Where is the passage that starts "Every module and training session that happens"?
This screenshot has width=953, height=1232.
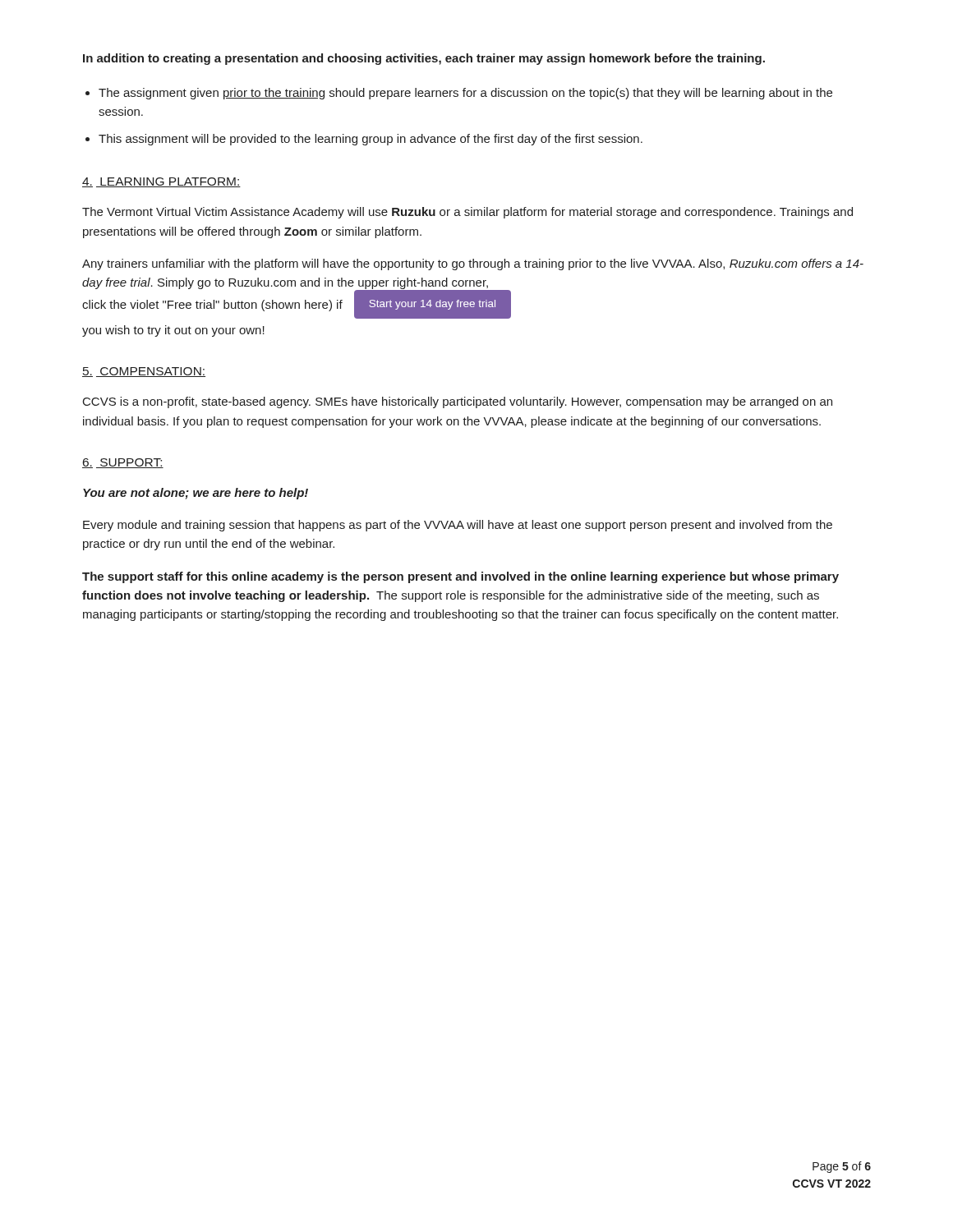(x=457, y=534)
